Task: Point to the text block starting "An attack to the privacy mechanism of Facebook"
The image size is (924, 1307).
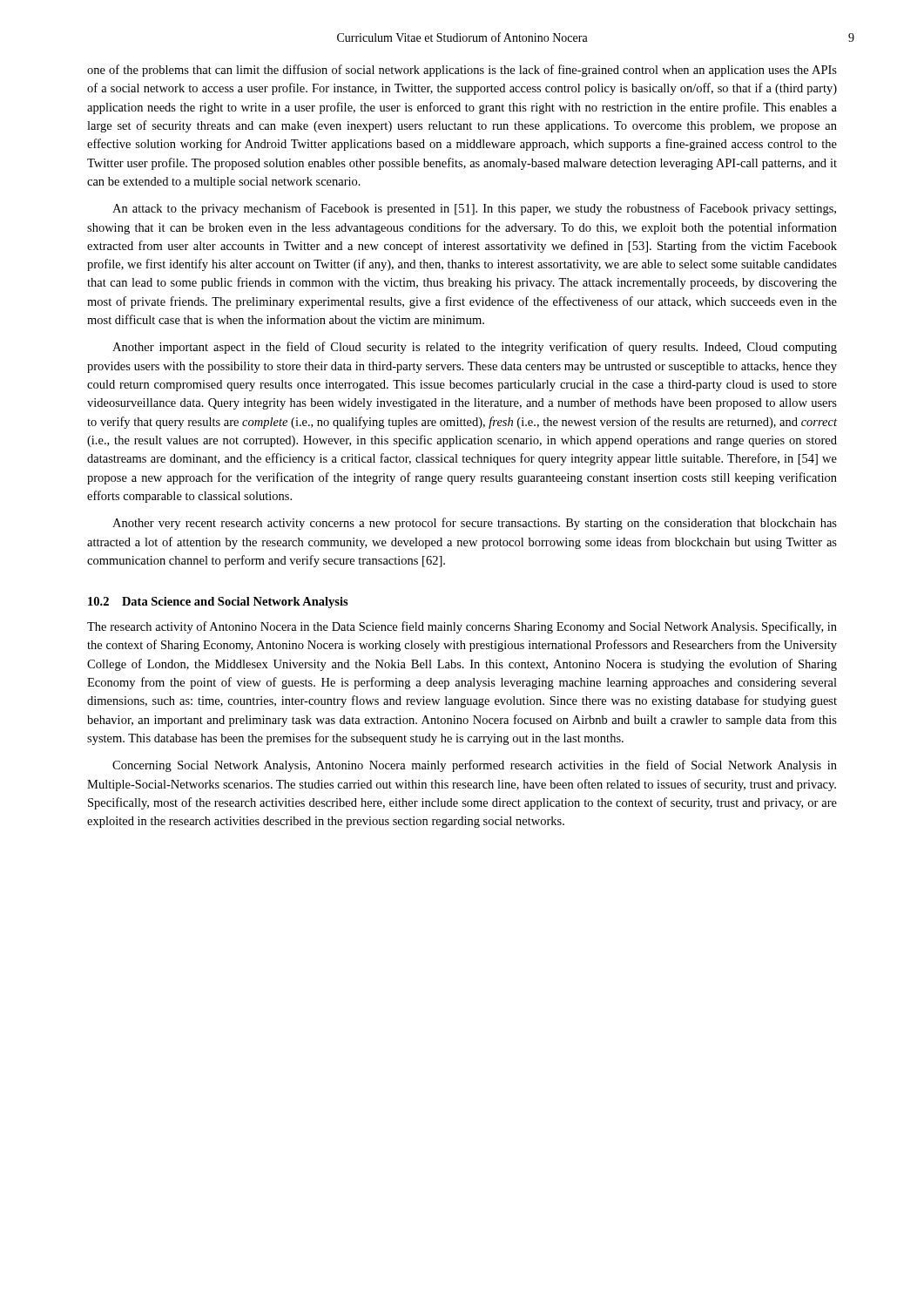Action: (x=462, y=265)
